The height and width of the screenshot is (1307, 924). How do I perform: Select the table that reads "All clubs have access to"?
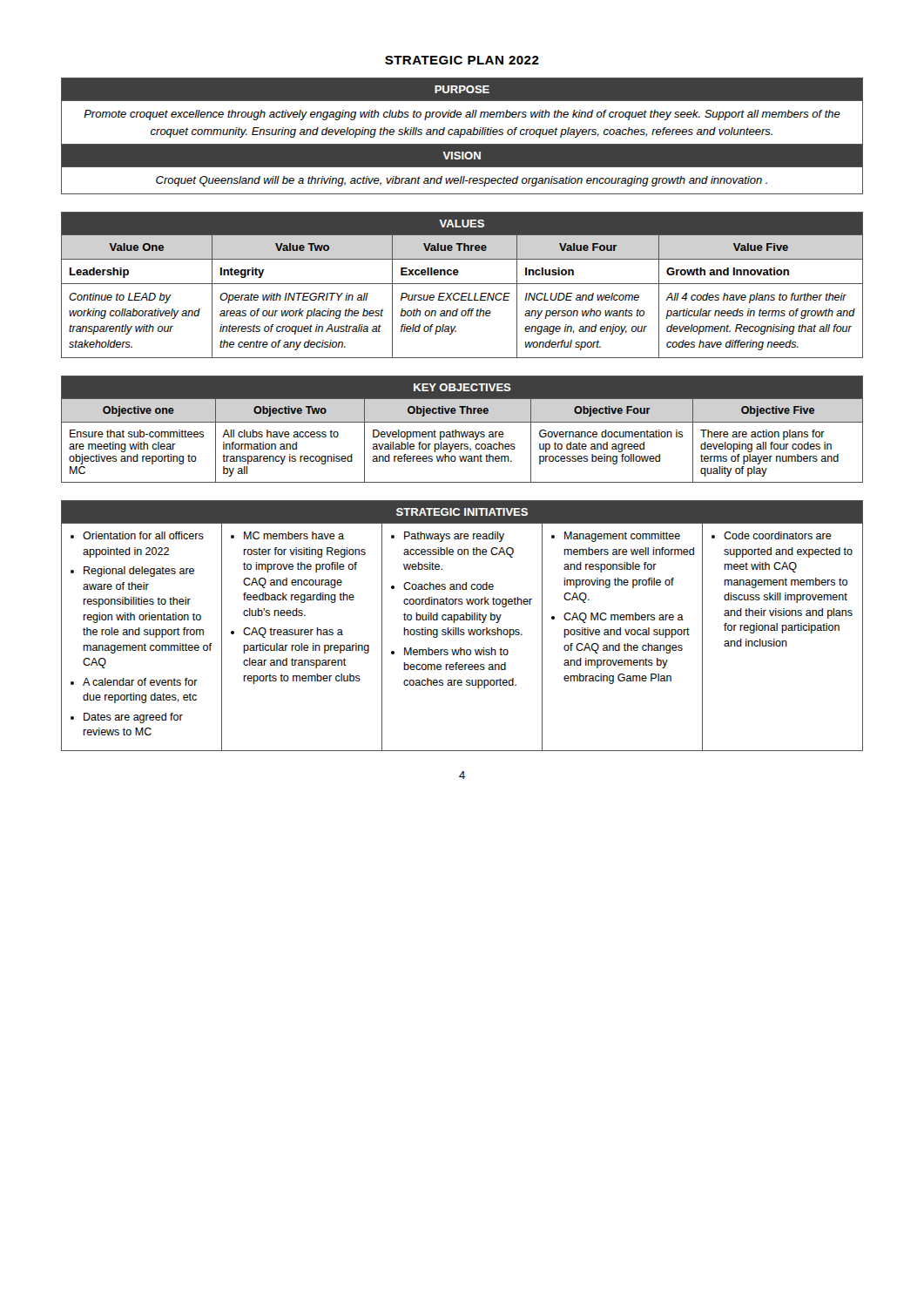(462, 429)
